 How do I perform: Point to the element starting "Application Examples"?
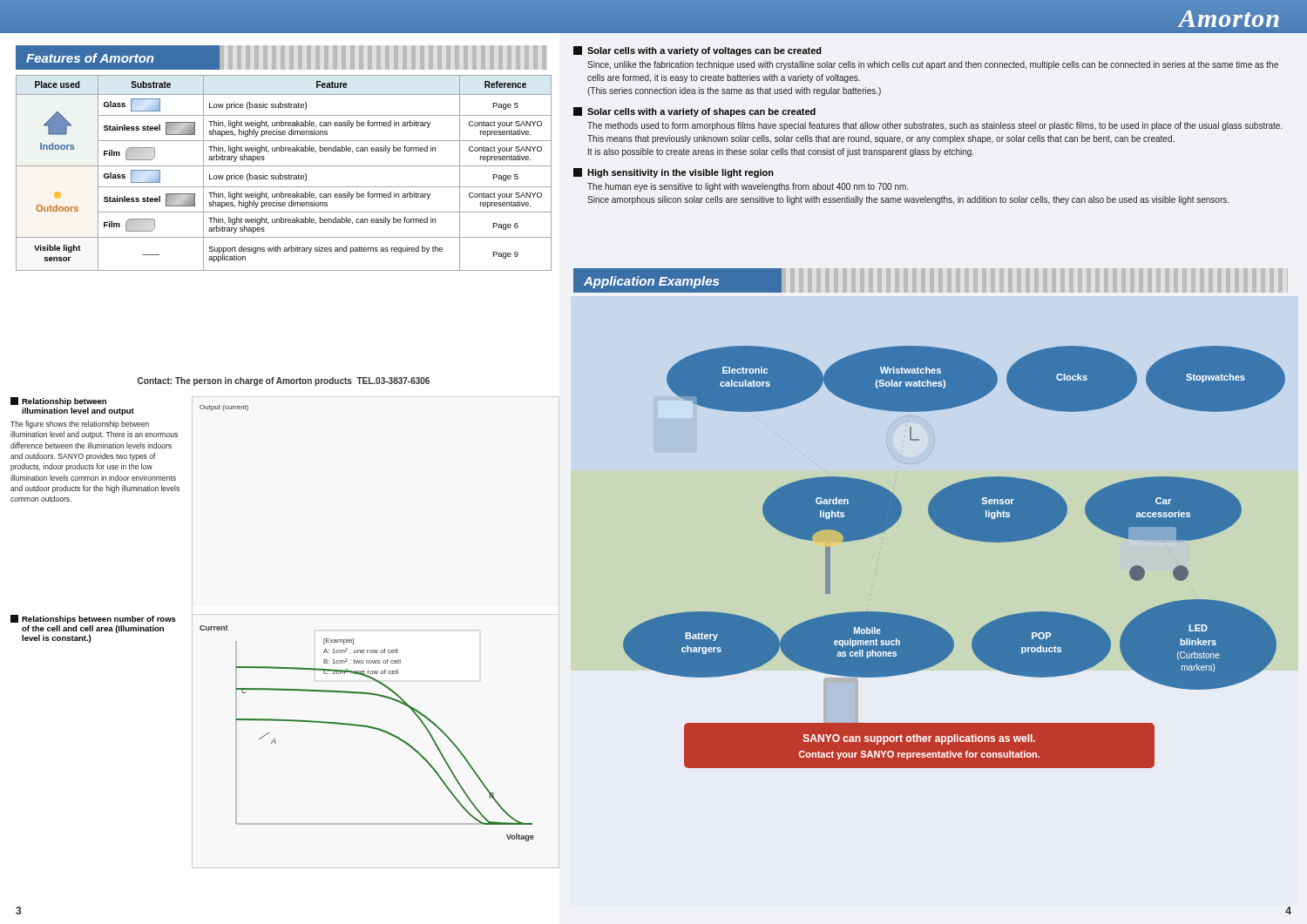click(x=931, y=280)
